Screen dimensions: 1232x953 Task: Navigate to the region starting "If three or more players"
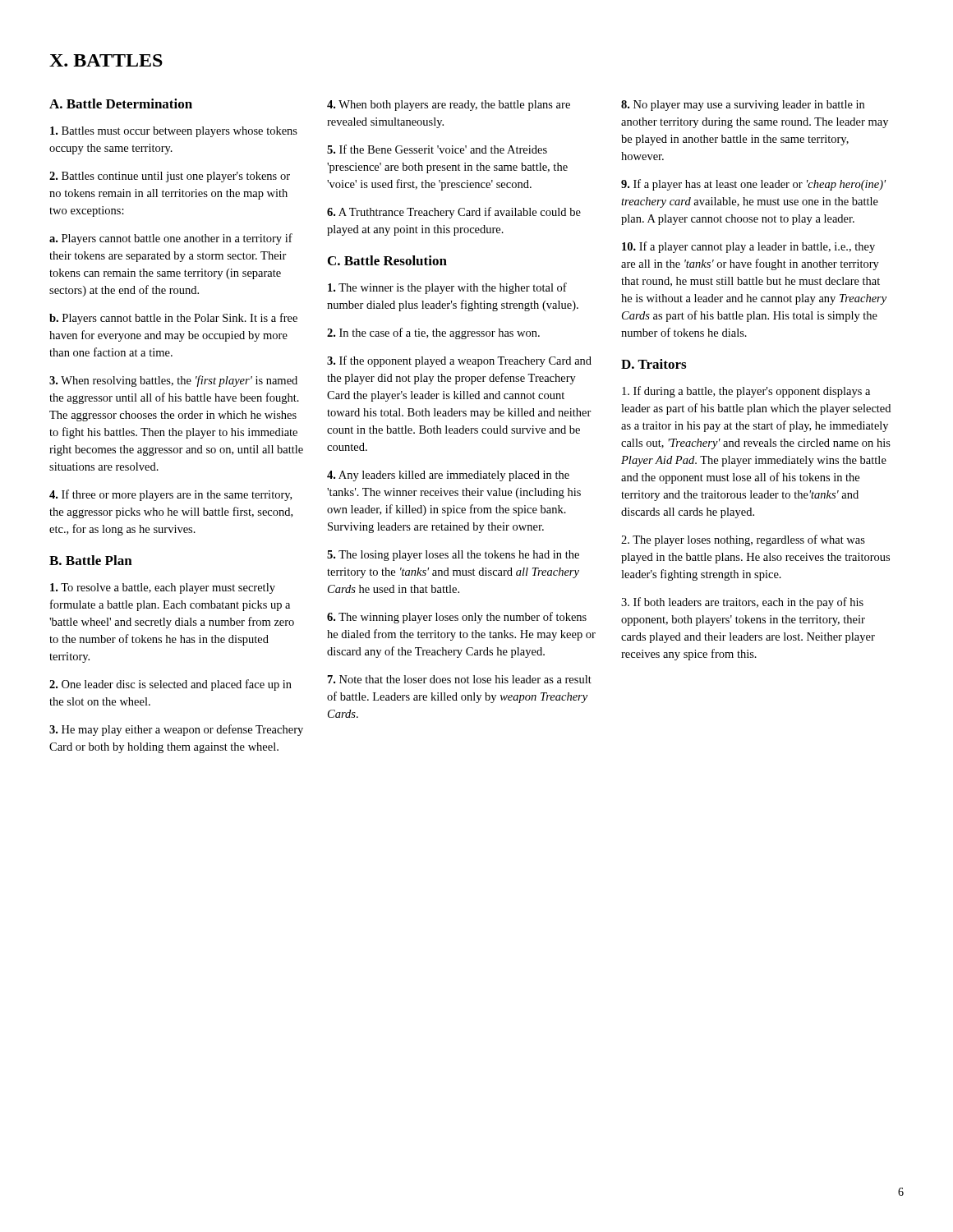pos(171,512)
